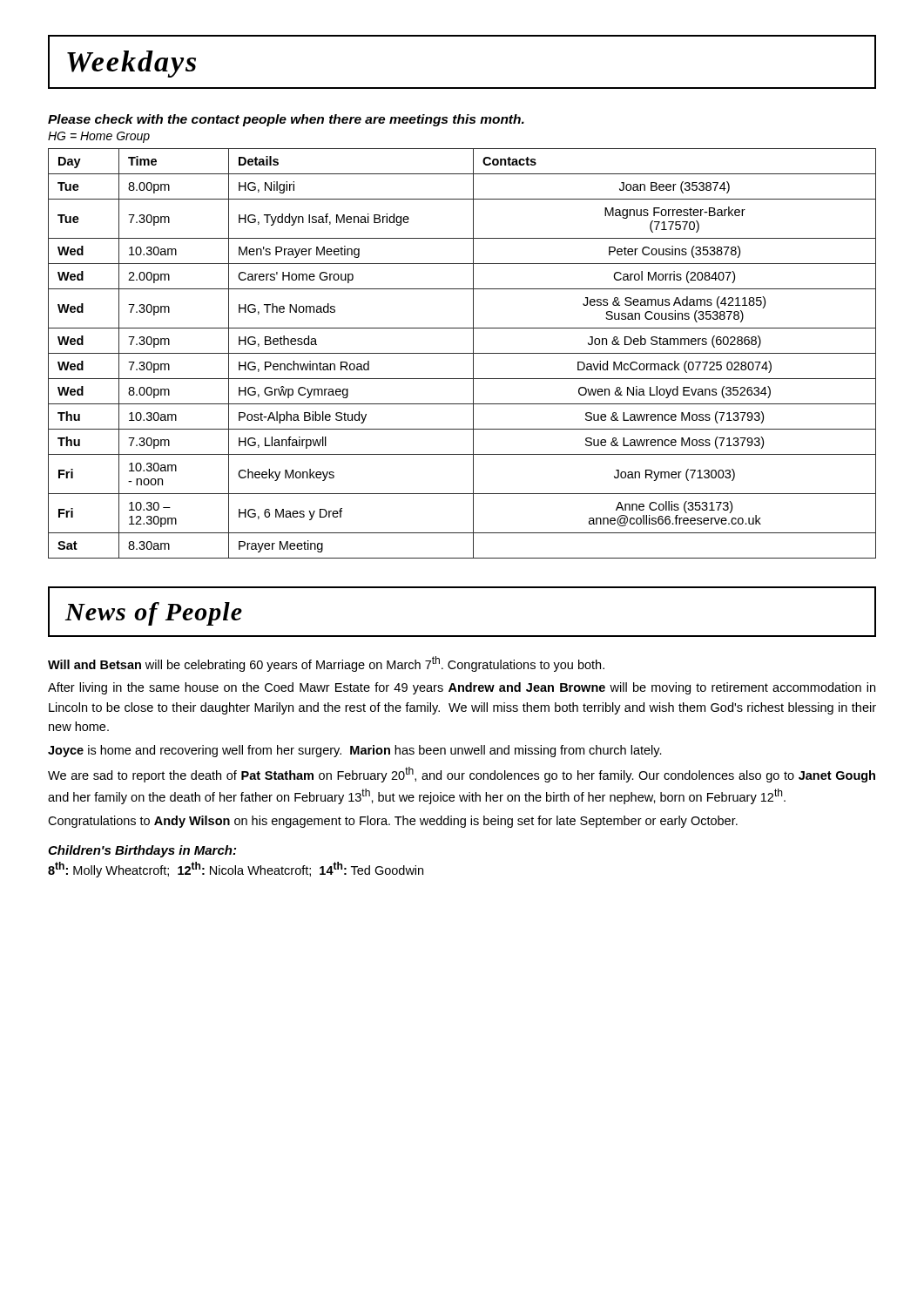The image size is (924, 1307).
Task: Click on the table containing "HG, Bethesda"
Action: point(462,353)
